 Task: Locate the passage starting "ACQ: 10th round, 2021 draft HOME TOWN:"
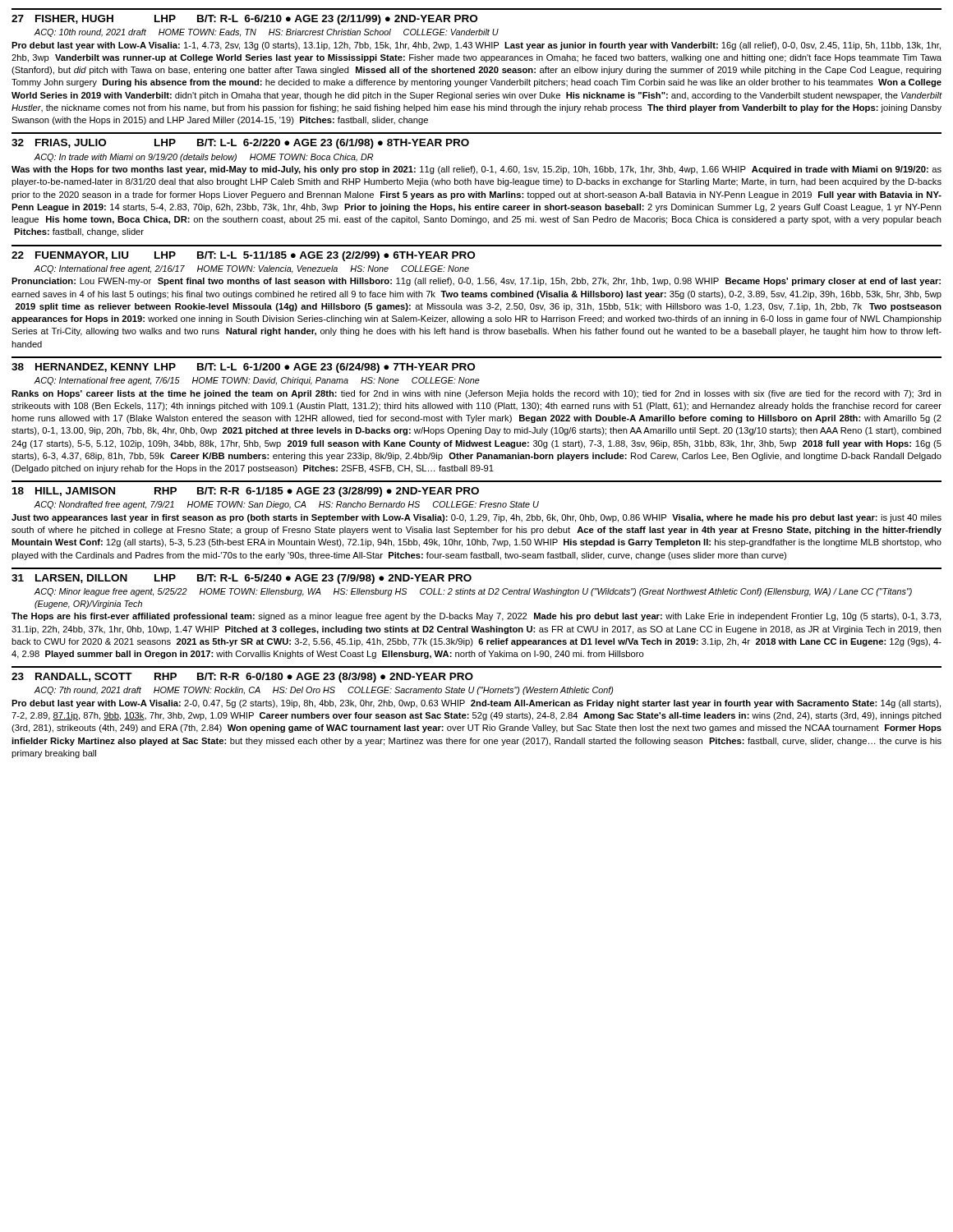click(x=266, y=32)
